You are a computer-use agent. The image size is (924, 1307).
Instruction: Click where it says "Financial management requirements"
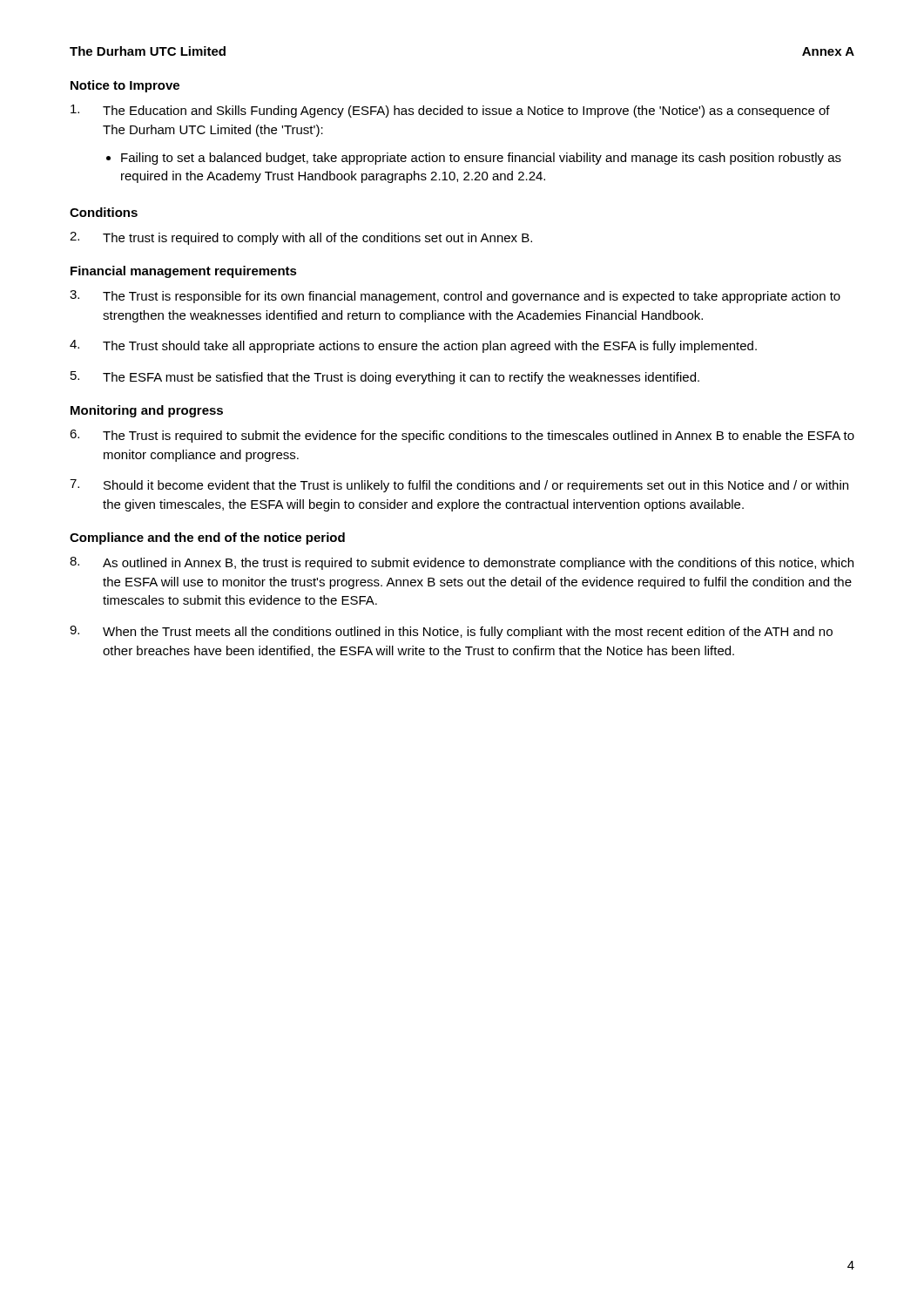click(183, 270)
